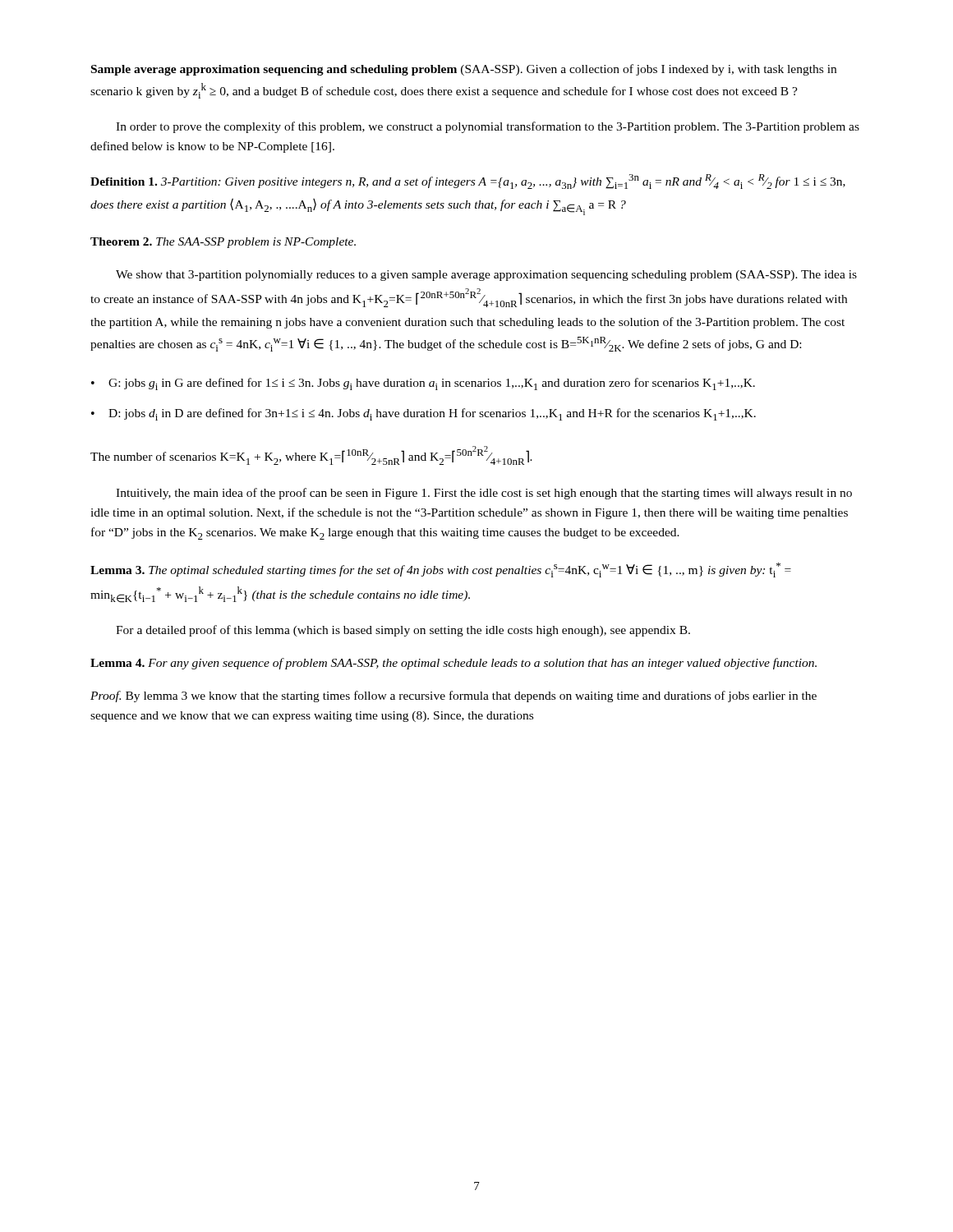
Task: Find the block on this page that starts "Intuitively, the main idea of the proof can"
Action: click(476, 513)
